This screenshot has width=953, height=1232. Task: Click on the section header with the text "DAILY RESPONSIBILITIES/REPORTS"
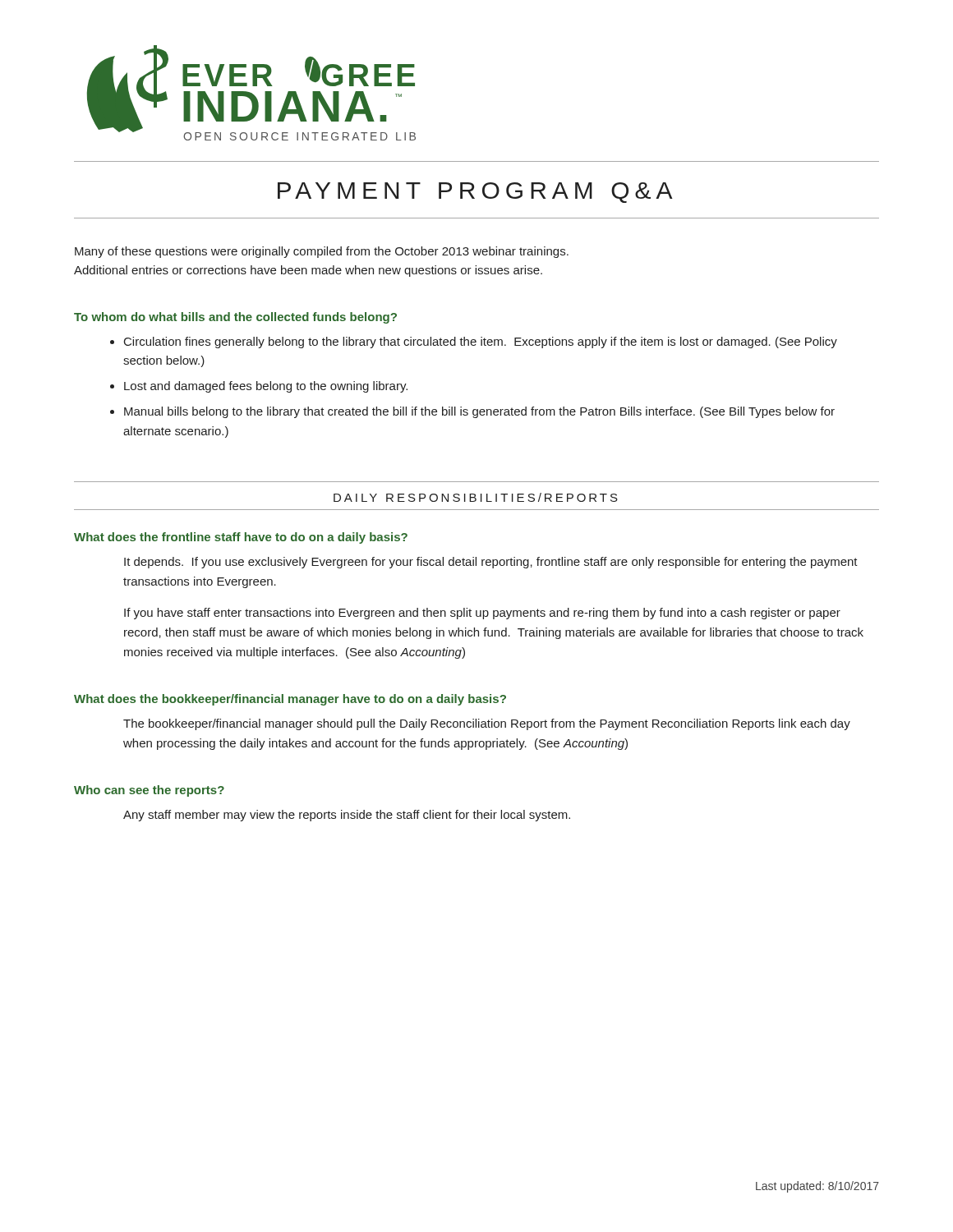[x=476, y=497]
